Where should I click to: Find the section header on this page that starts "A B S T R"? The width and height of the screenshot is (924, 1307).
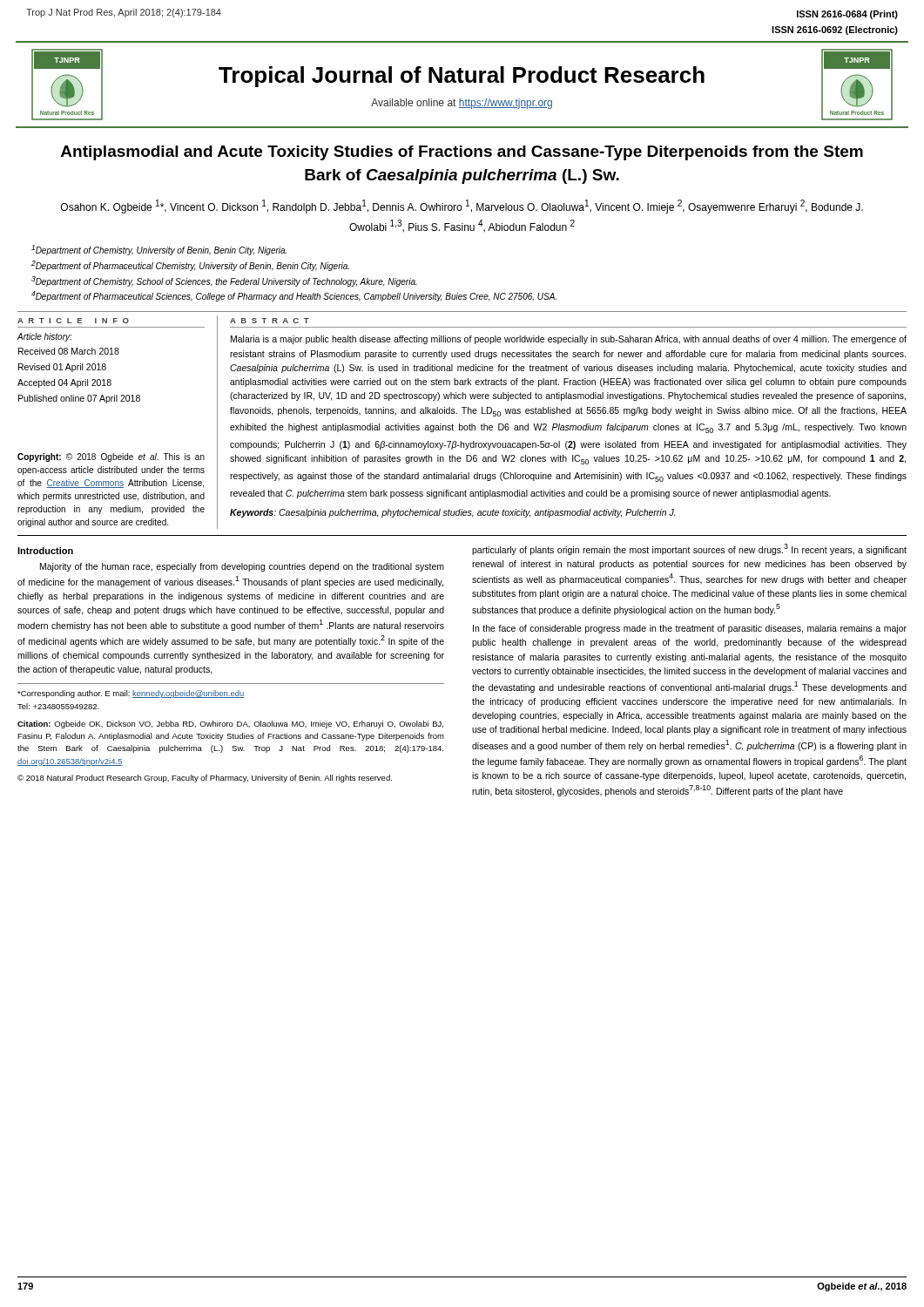(270, 320)
